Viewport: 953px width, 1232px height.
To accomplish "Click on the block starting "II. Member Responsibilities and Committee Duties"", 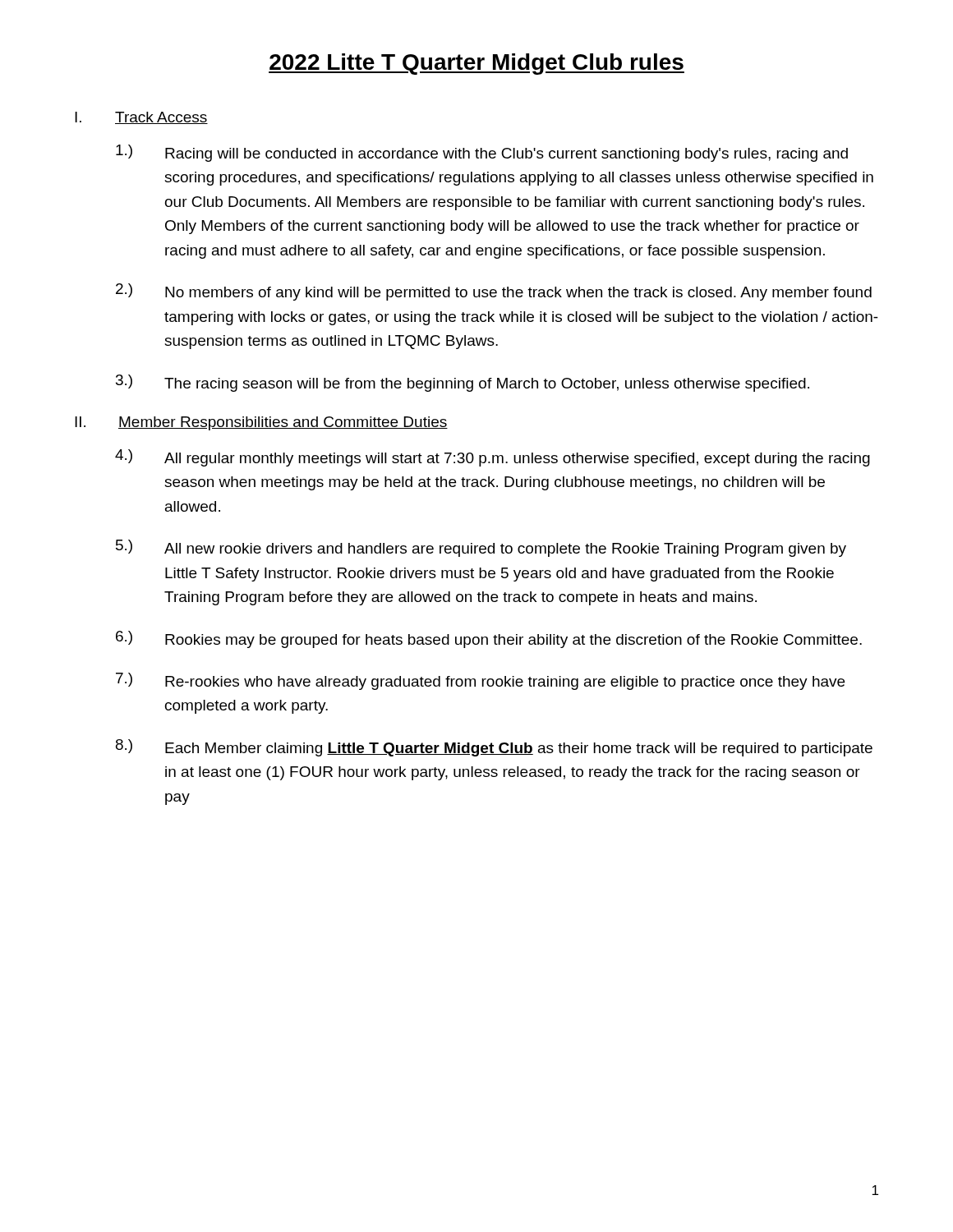I will tap(261, 422).
